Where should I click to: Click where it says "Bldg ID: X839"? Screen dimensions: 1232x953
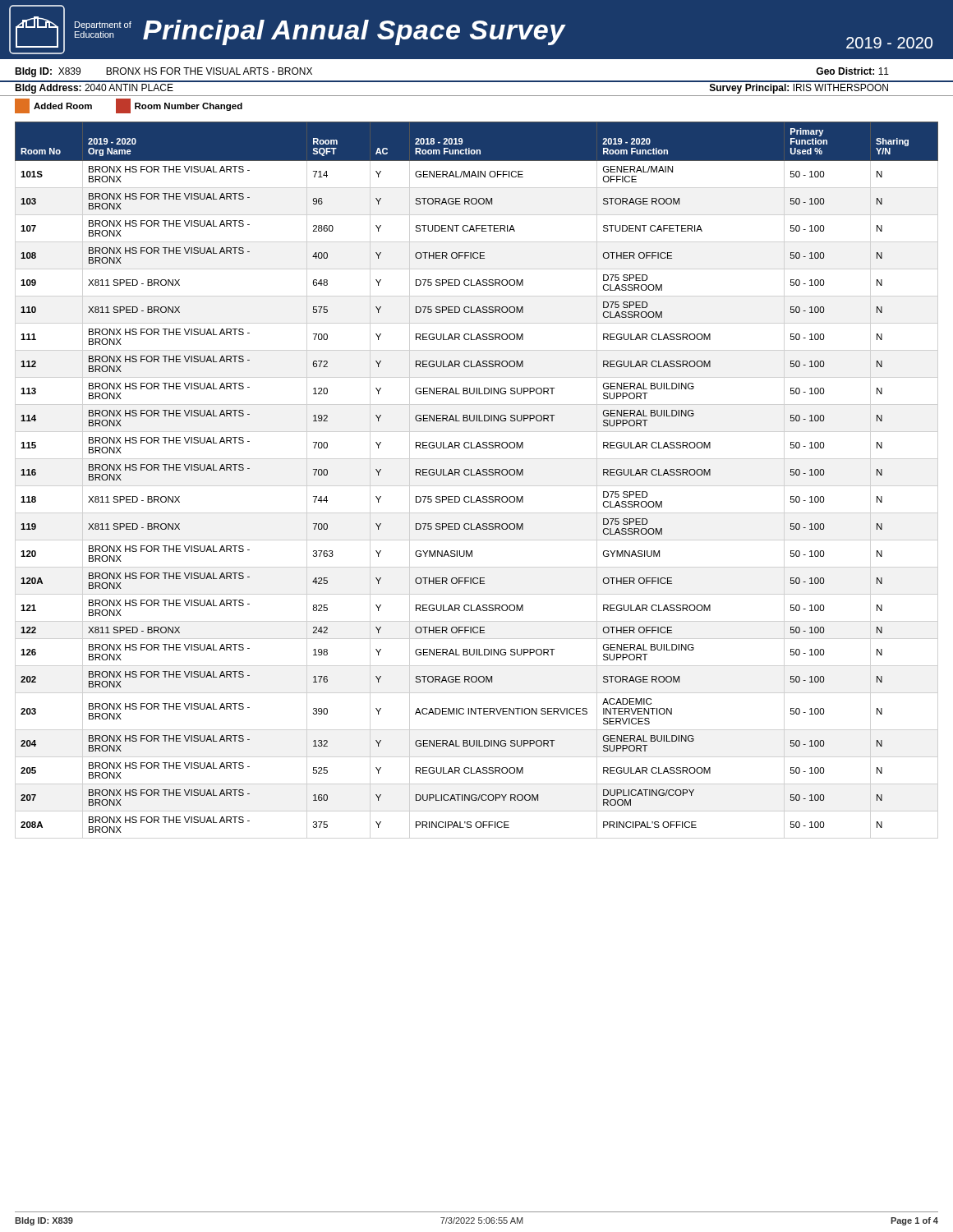48,71
